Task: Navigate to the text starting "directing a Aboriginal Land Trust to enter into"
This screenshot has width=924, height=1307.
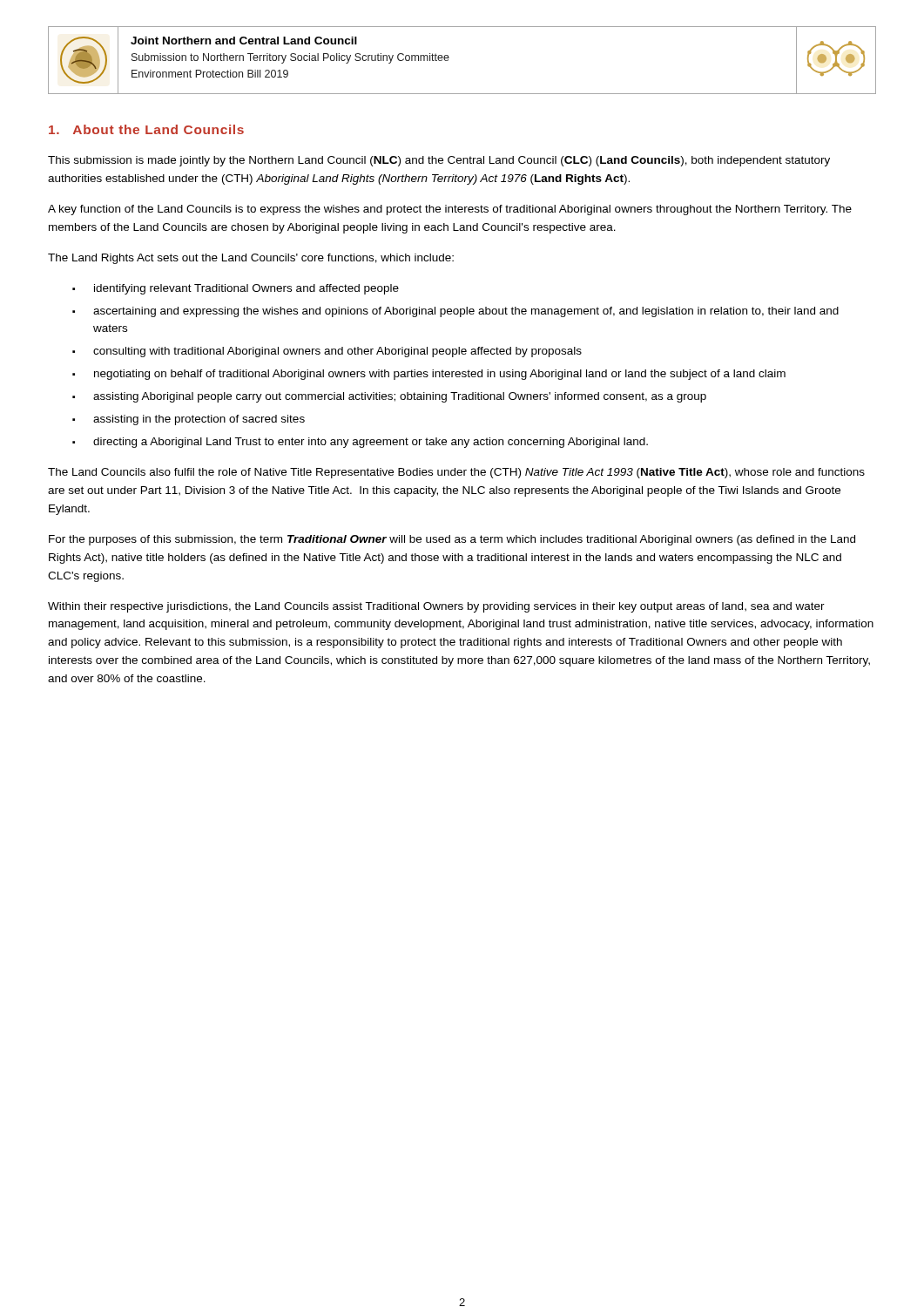Action: (x=462, y=442)
